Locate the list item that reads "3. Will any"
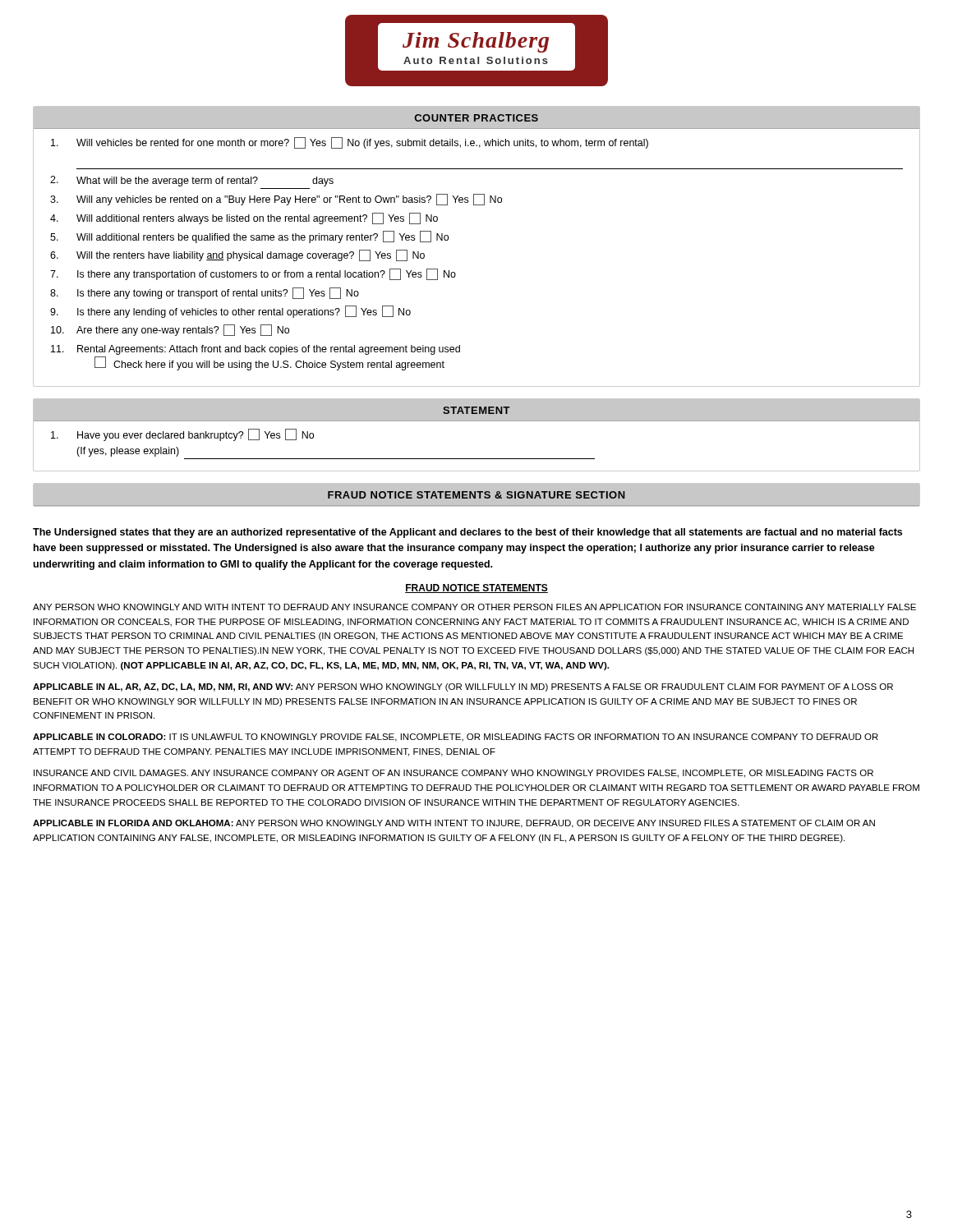Screen dimensions: 1232x953 476,200
